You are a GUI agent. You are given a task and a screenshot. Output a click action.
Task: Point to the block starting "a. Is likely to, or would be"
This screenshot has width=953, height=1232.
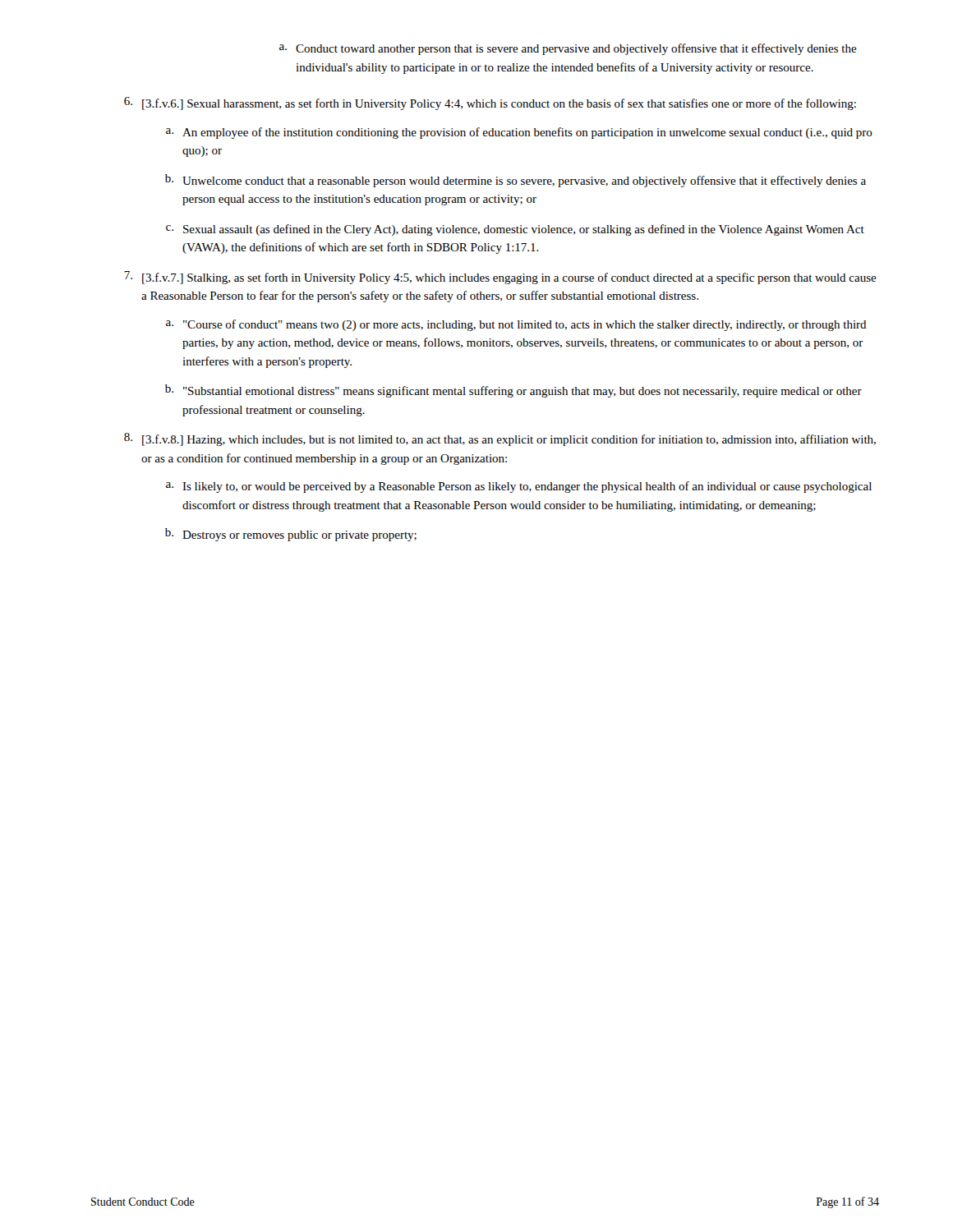510,496
